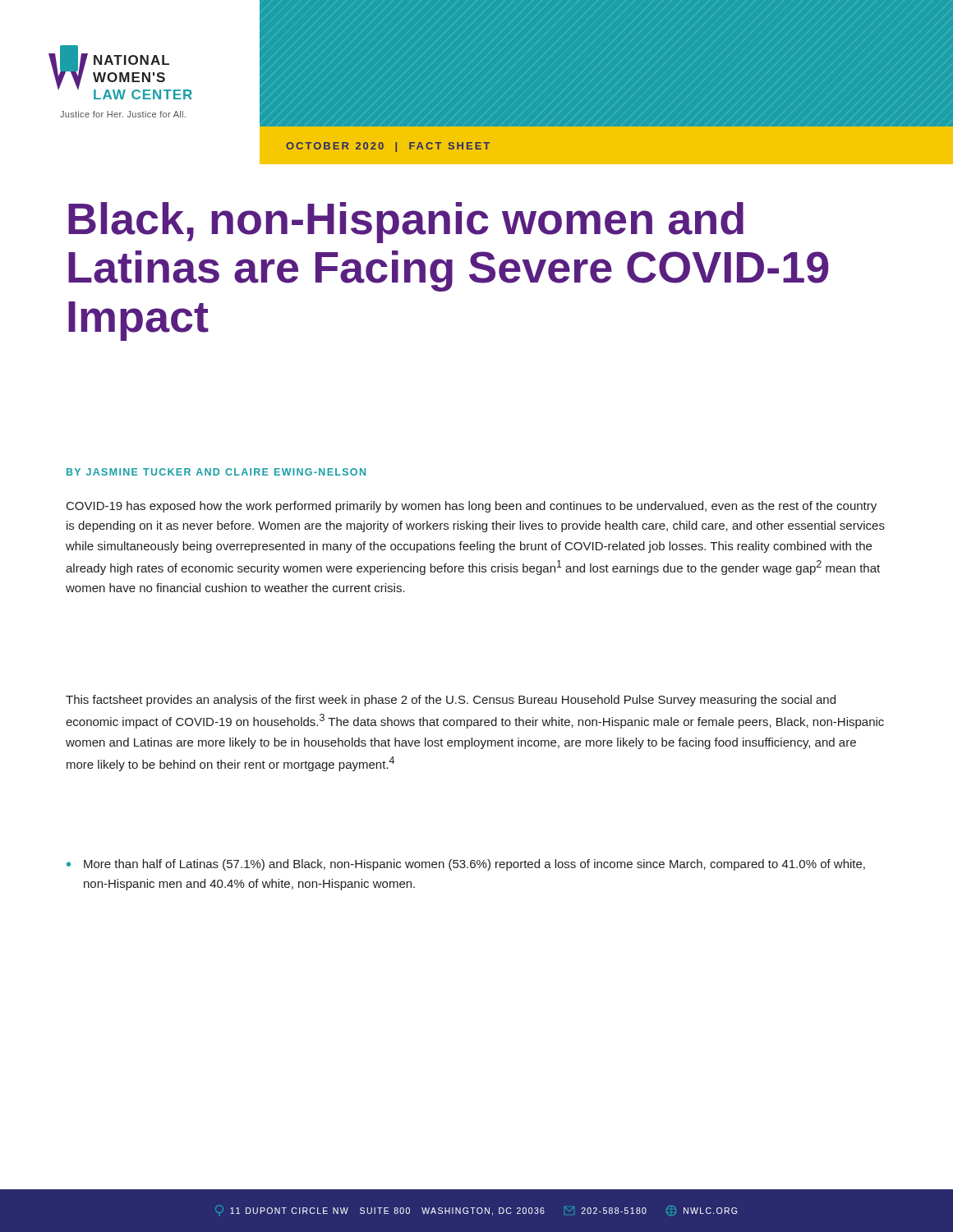Click on the block starting "COVID-19 has exposed how the"
The image size is (953, 1232).
pos(476,547)
